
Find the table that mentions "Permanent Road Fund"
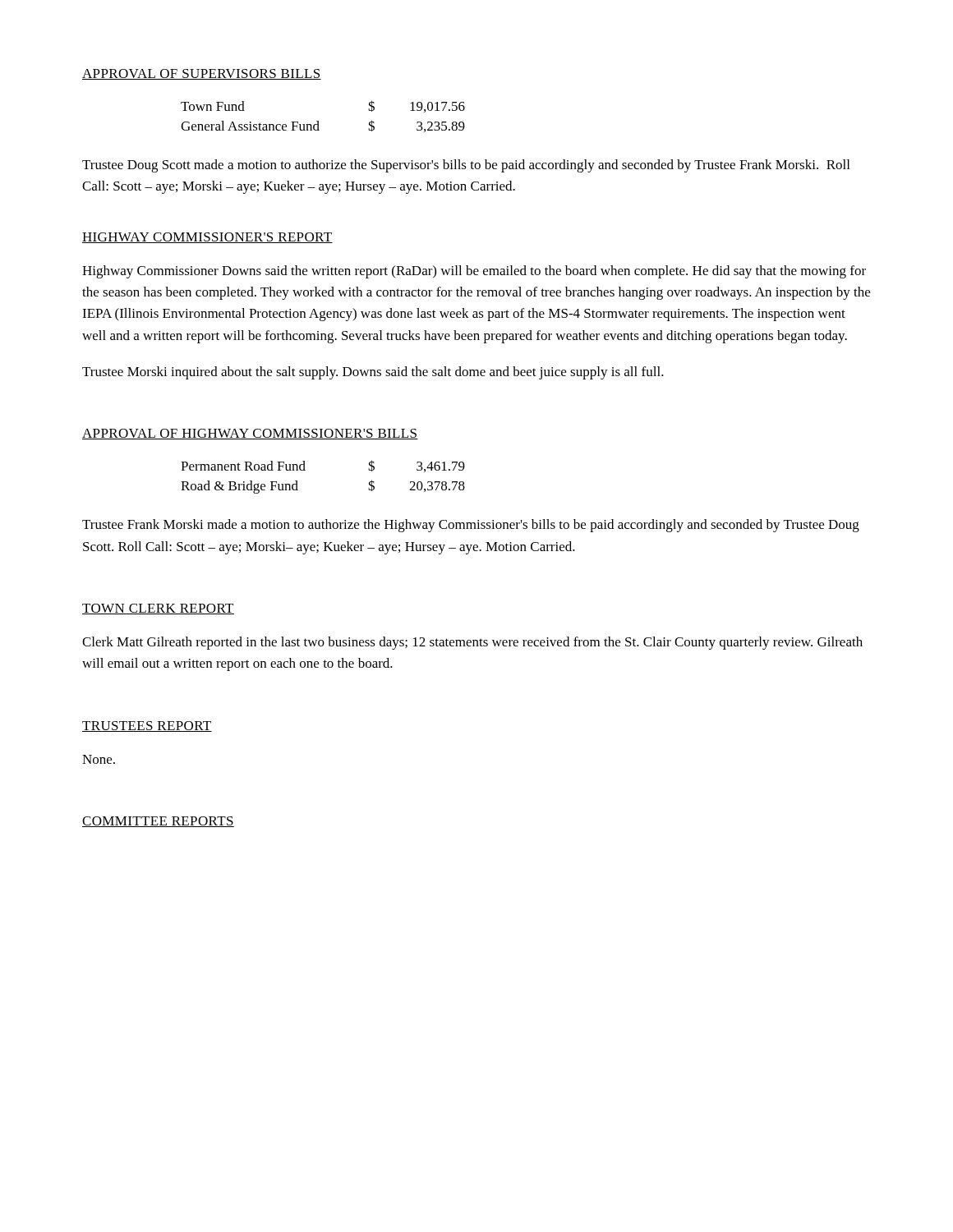tap(476, 477)
